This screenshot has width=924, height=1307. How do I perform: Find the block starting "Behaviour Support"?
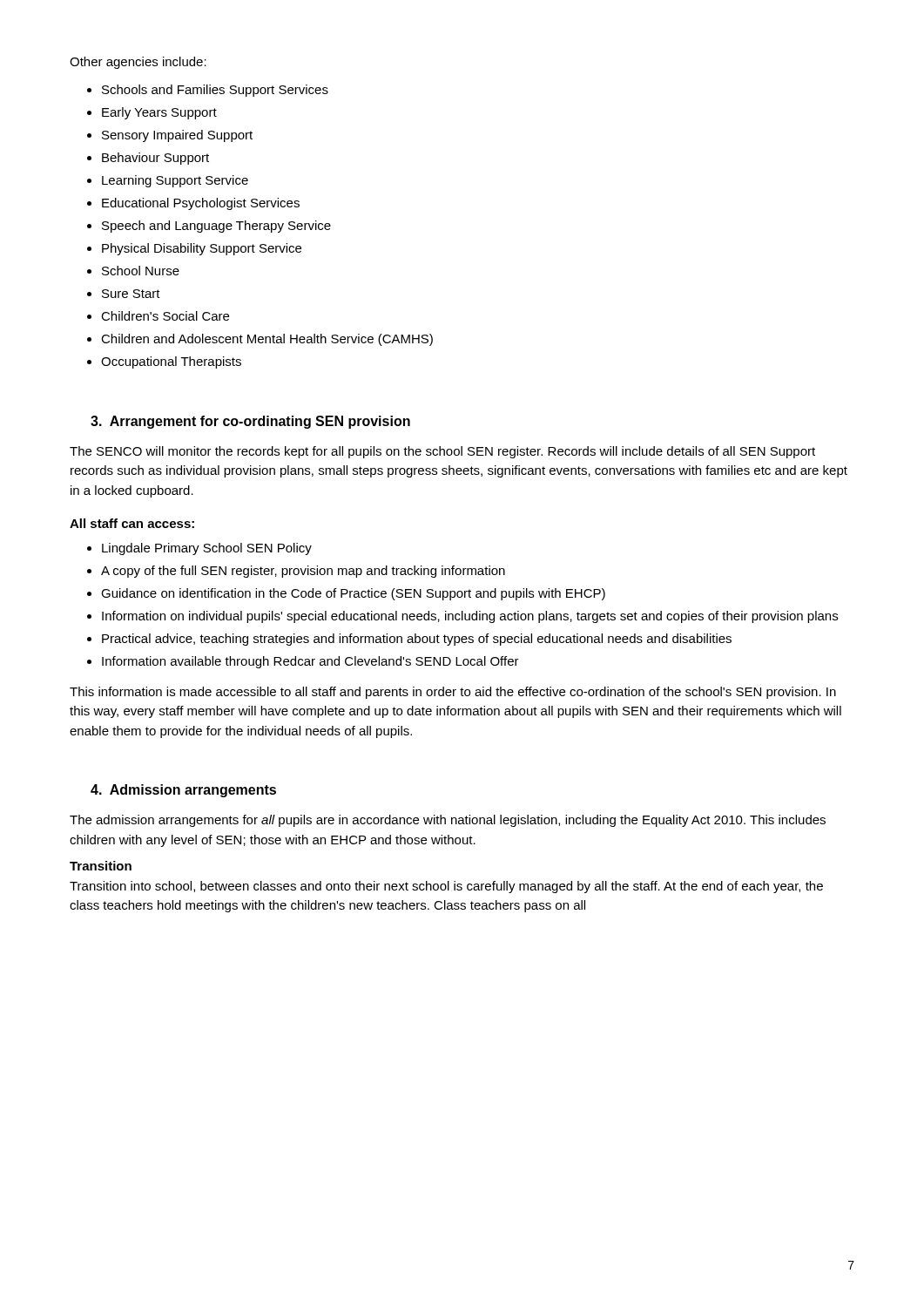click(x=155, y=157)
